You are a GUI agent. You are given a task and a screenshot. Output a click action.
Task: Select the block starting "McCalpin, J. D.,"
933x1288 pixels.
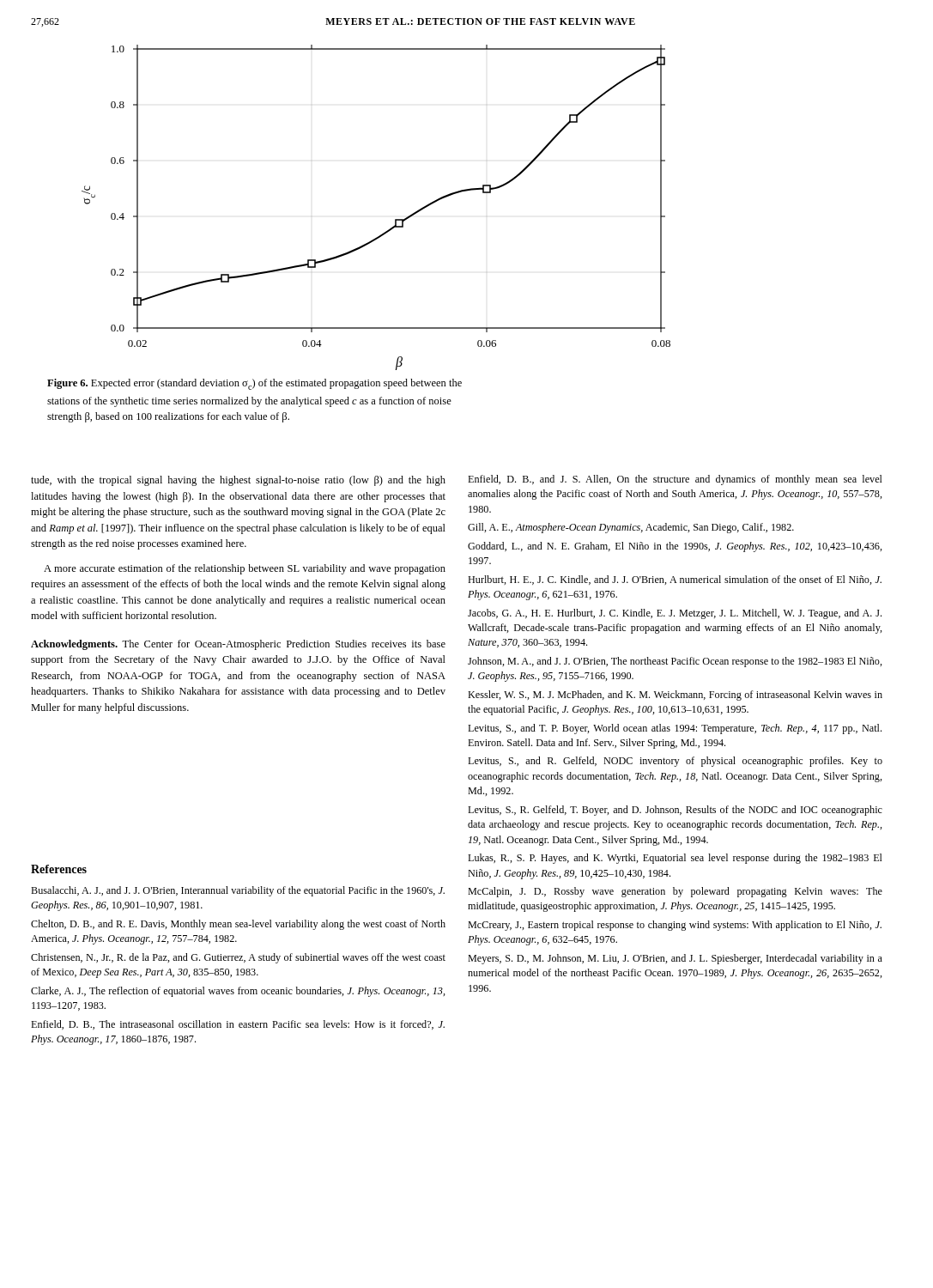pos(675,899)
